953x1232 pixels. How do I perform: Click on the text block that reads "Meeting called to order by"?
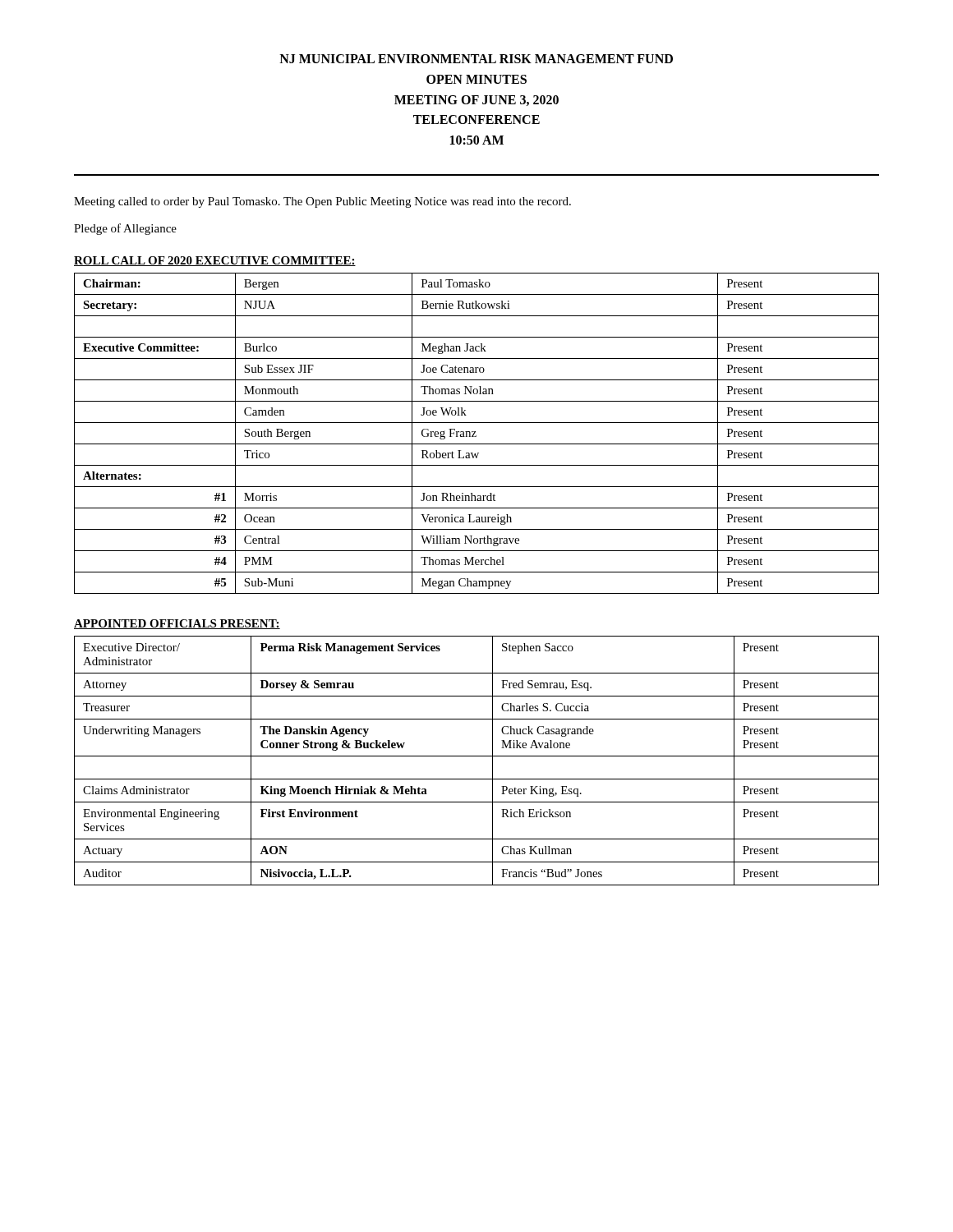point(323,201)
